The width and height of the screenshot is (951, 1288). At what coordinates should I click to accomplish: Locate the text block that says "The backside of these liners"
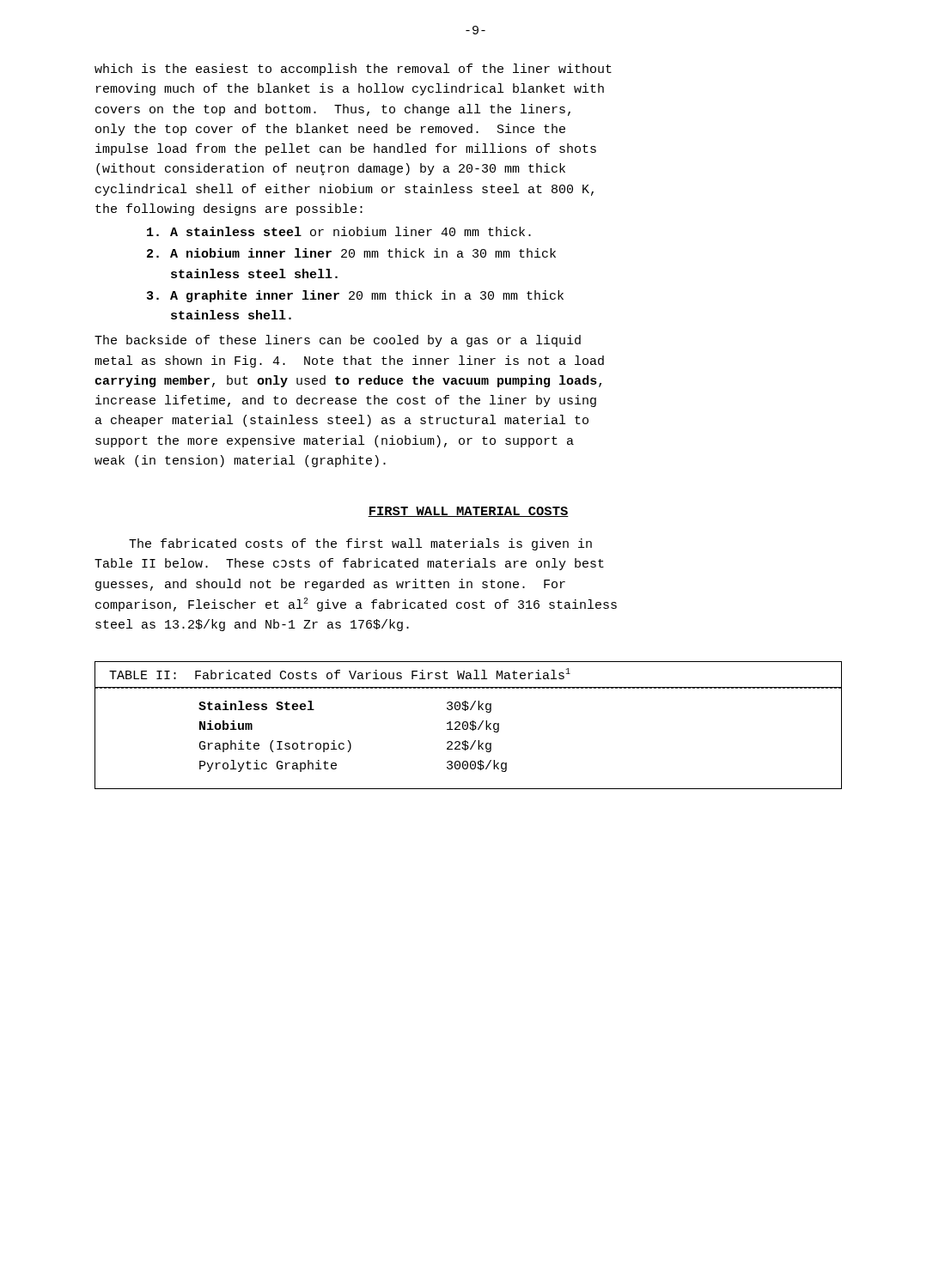click(350, 401)
